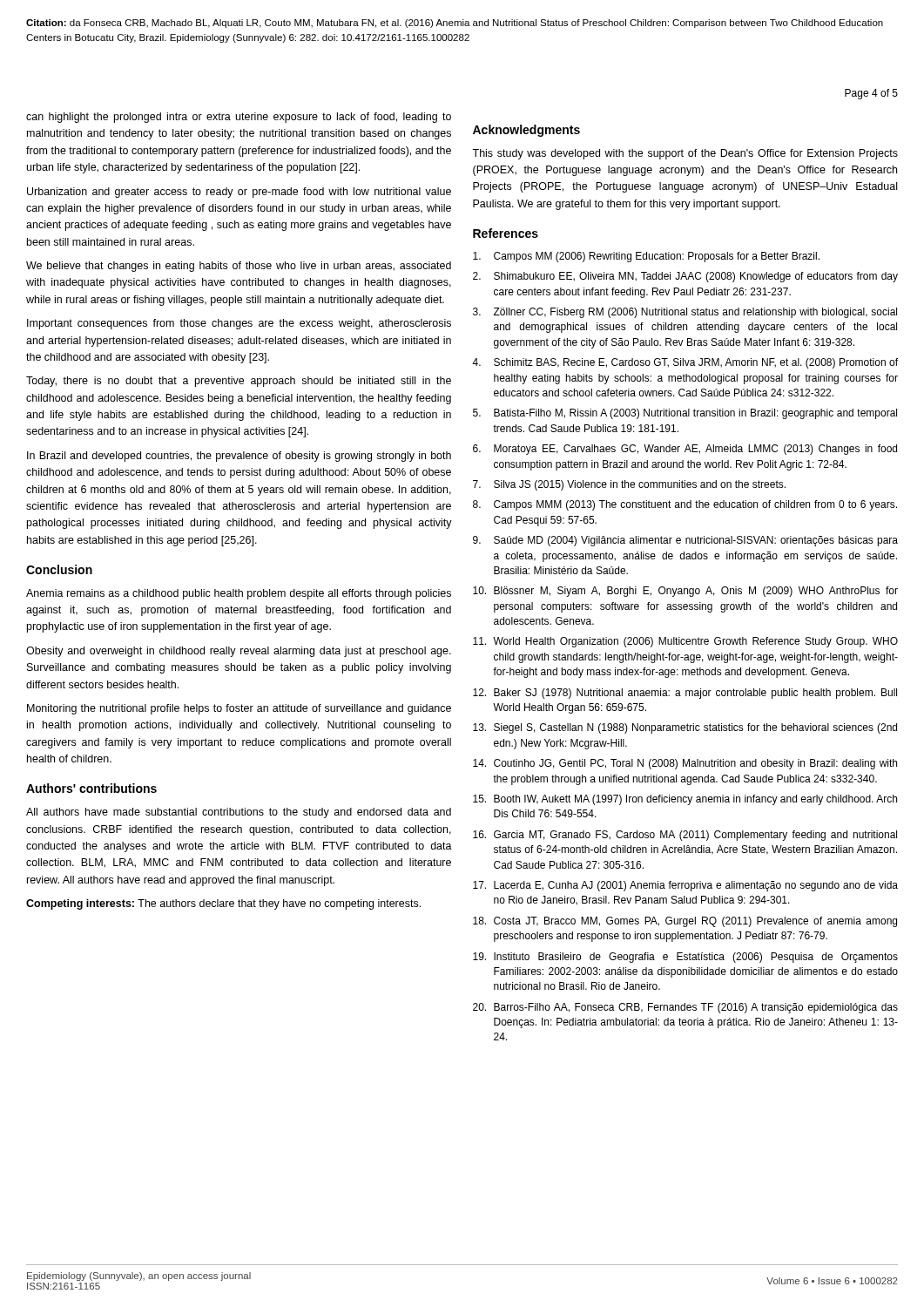Viewport: 924px width, 1307px height.
Task: Click on the passage starting "18. Costa JT, Bracco"
Action: coord(685,929)
